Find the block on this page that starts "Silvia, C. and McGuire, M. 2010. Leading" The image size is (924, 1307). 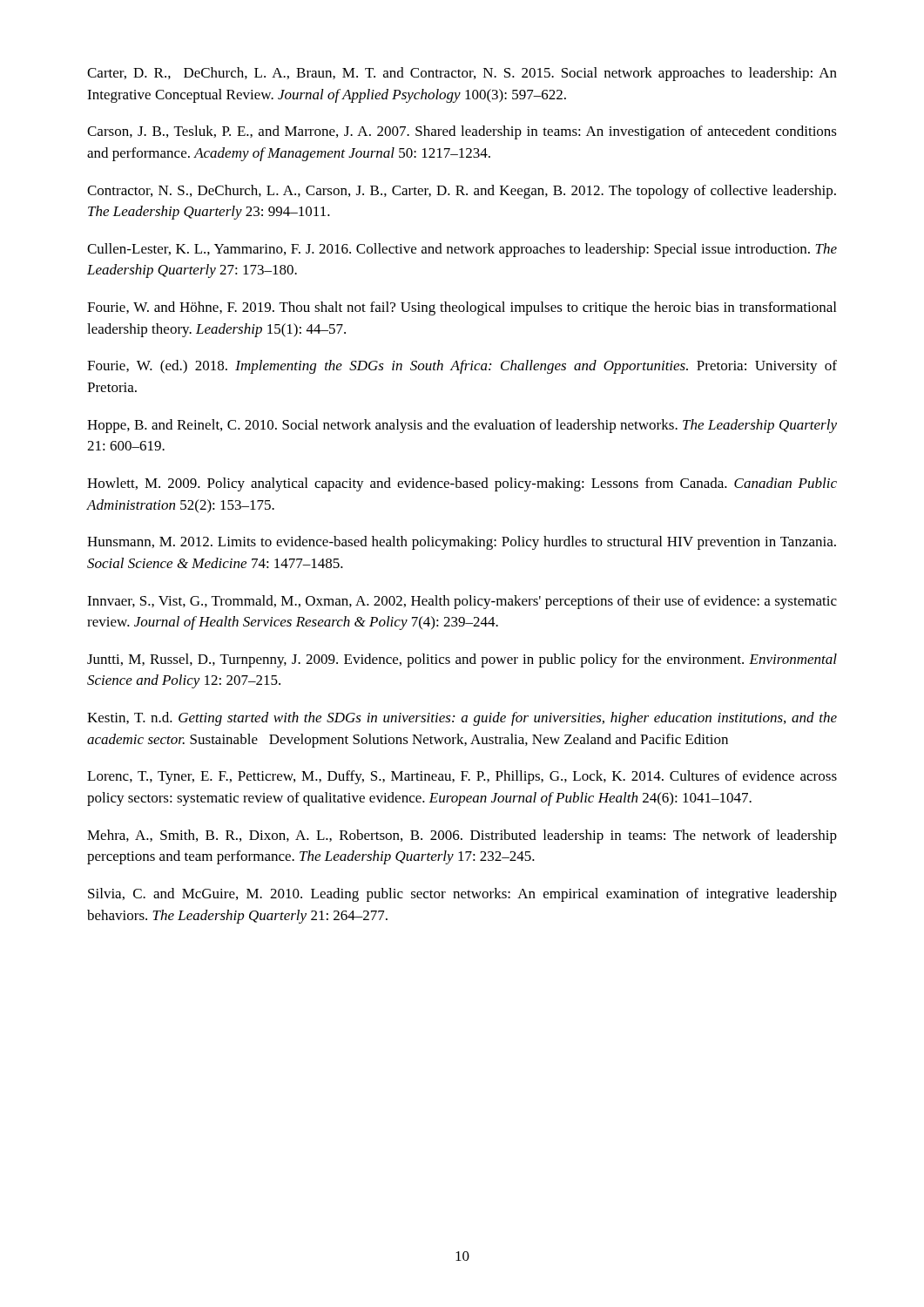462,904
